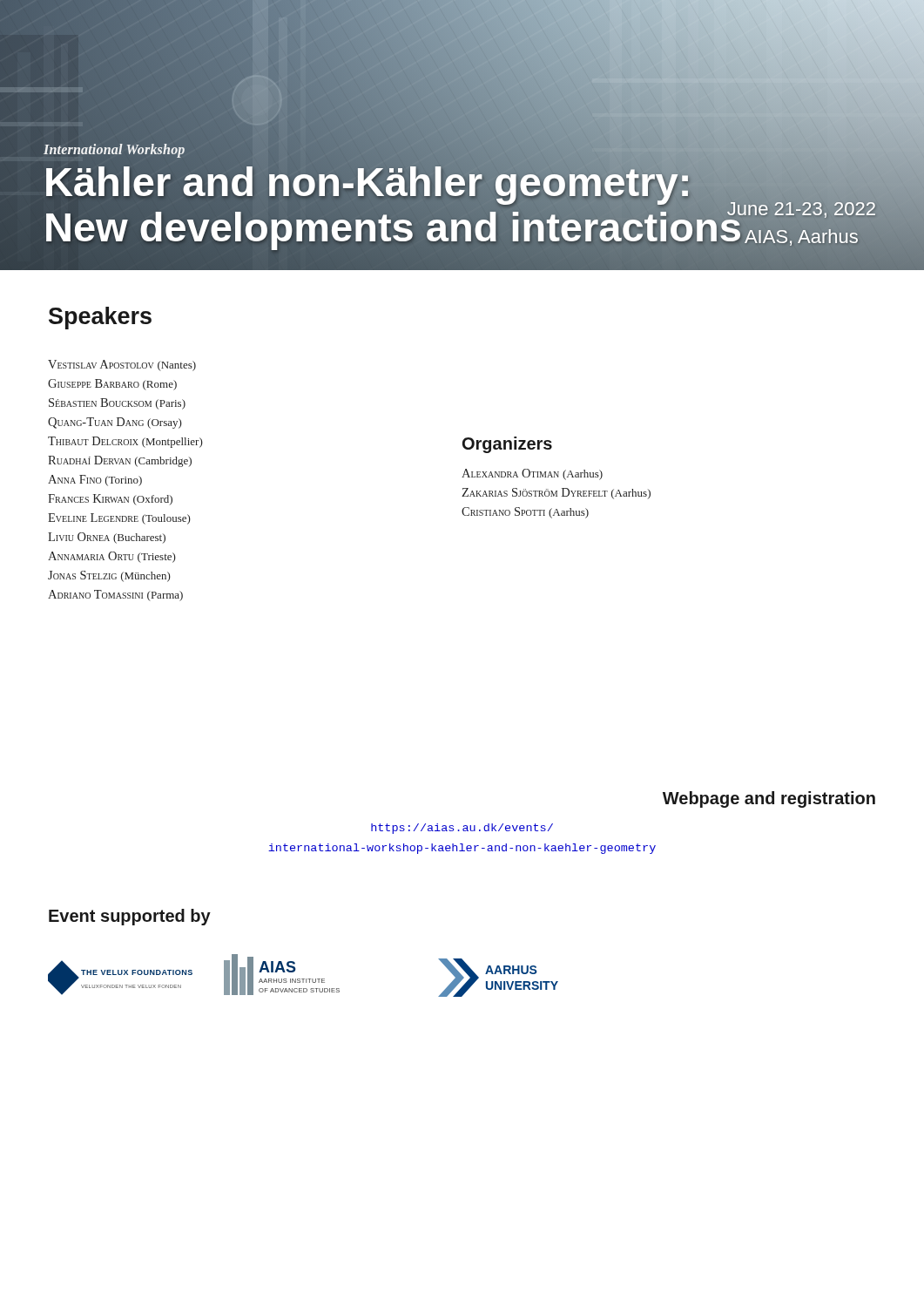Select the region starting "Cristiano Spotti (Aarhus)"
Image resolution: width=924 pixels, height=1307 pixels.
(x=525, y=511)
